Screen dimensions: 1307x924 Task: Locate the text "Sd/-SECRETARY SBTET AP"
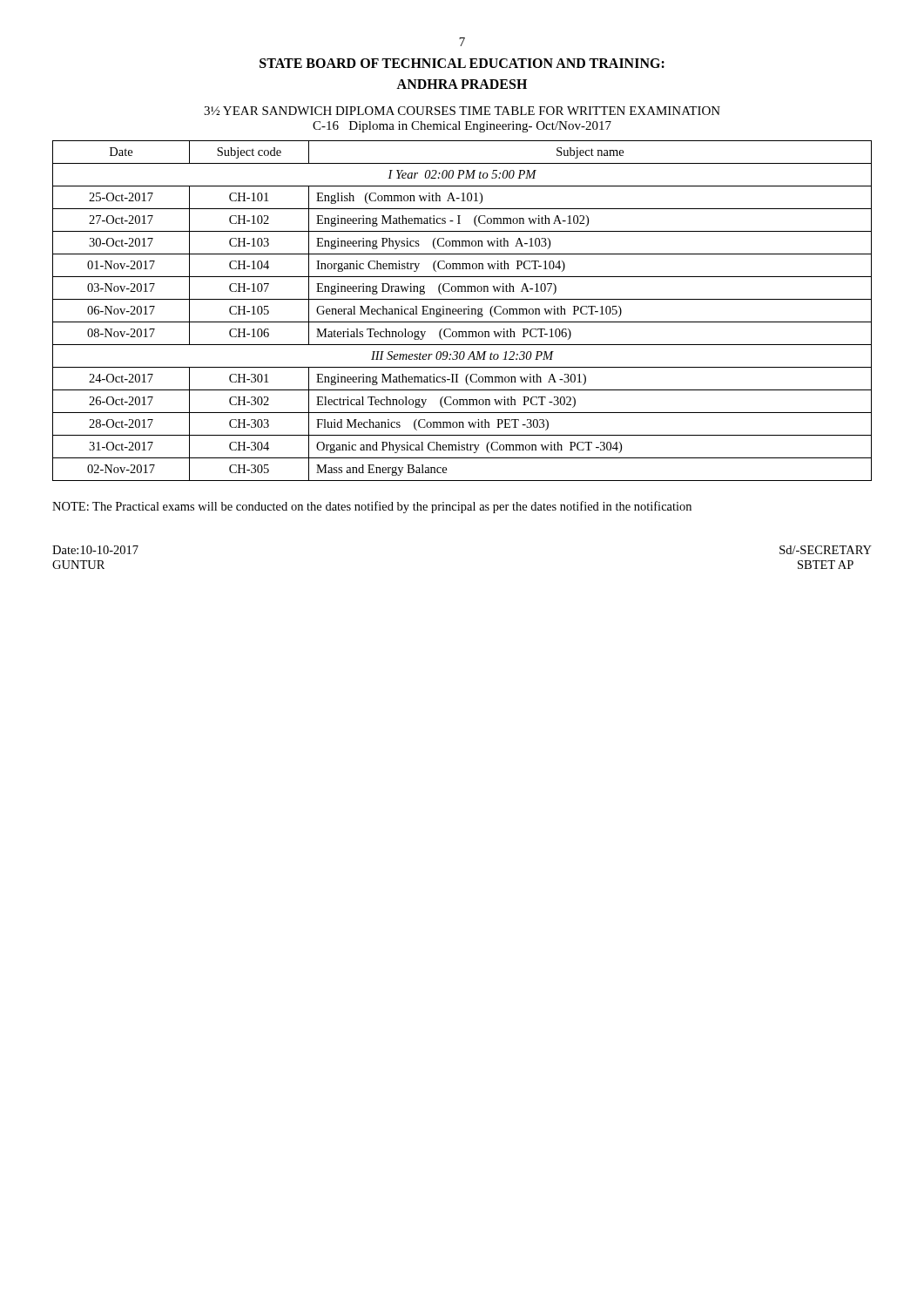[x=825, y=557]
